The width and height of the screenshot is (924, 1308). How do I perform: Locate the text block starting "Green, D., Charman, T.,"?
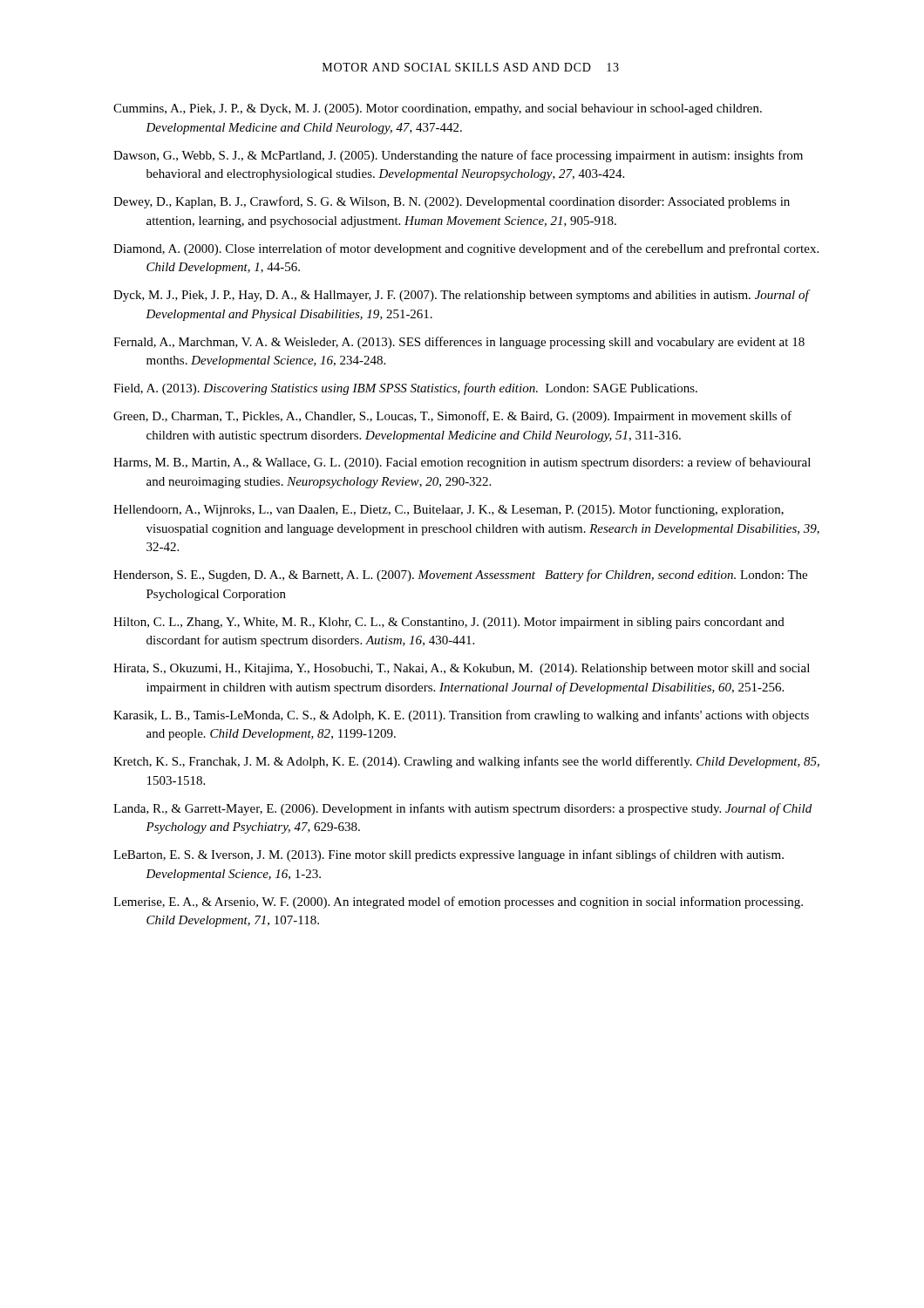(452, 425)
